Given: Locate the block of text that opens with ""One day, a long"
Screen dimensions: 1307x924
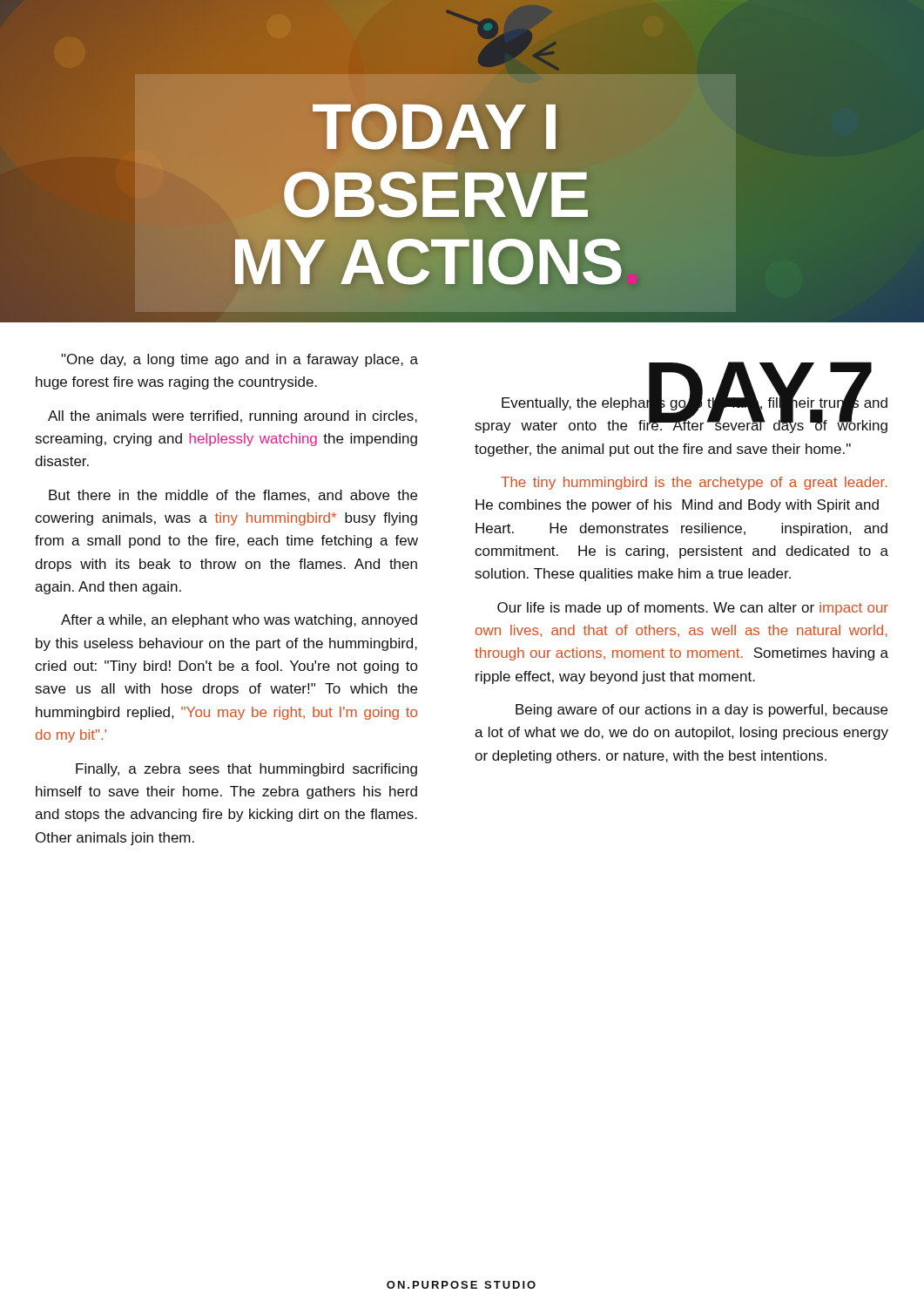Looking at the screenshot, I should click(x=226, y=371).
